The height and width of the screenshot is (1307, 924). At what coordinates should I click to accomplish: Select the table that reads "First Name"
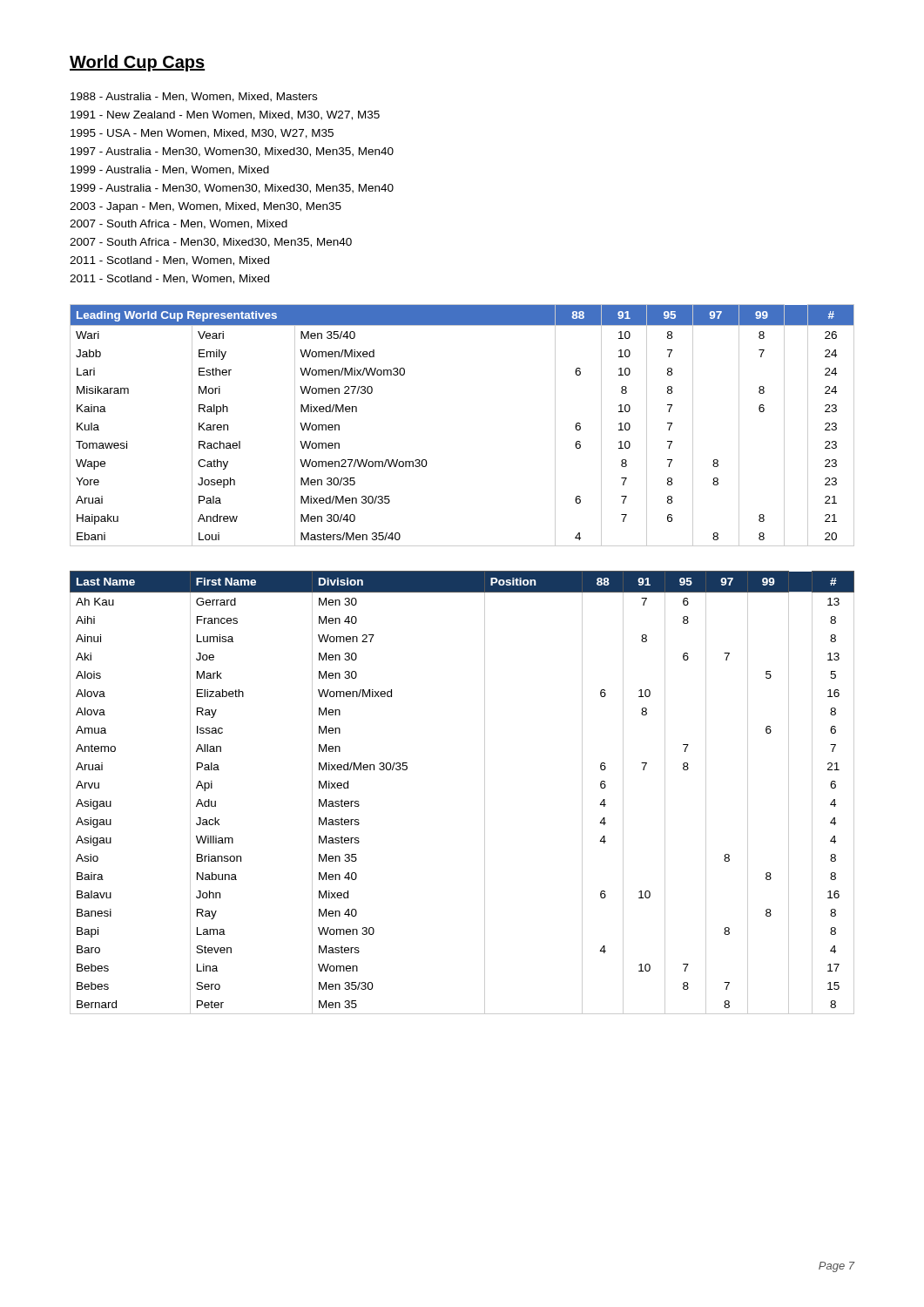(x=462, y=793)
